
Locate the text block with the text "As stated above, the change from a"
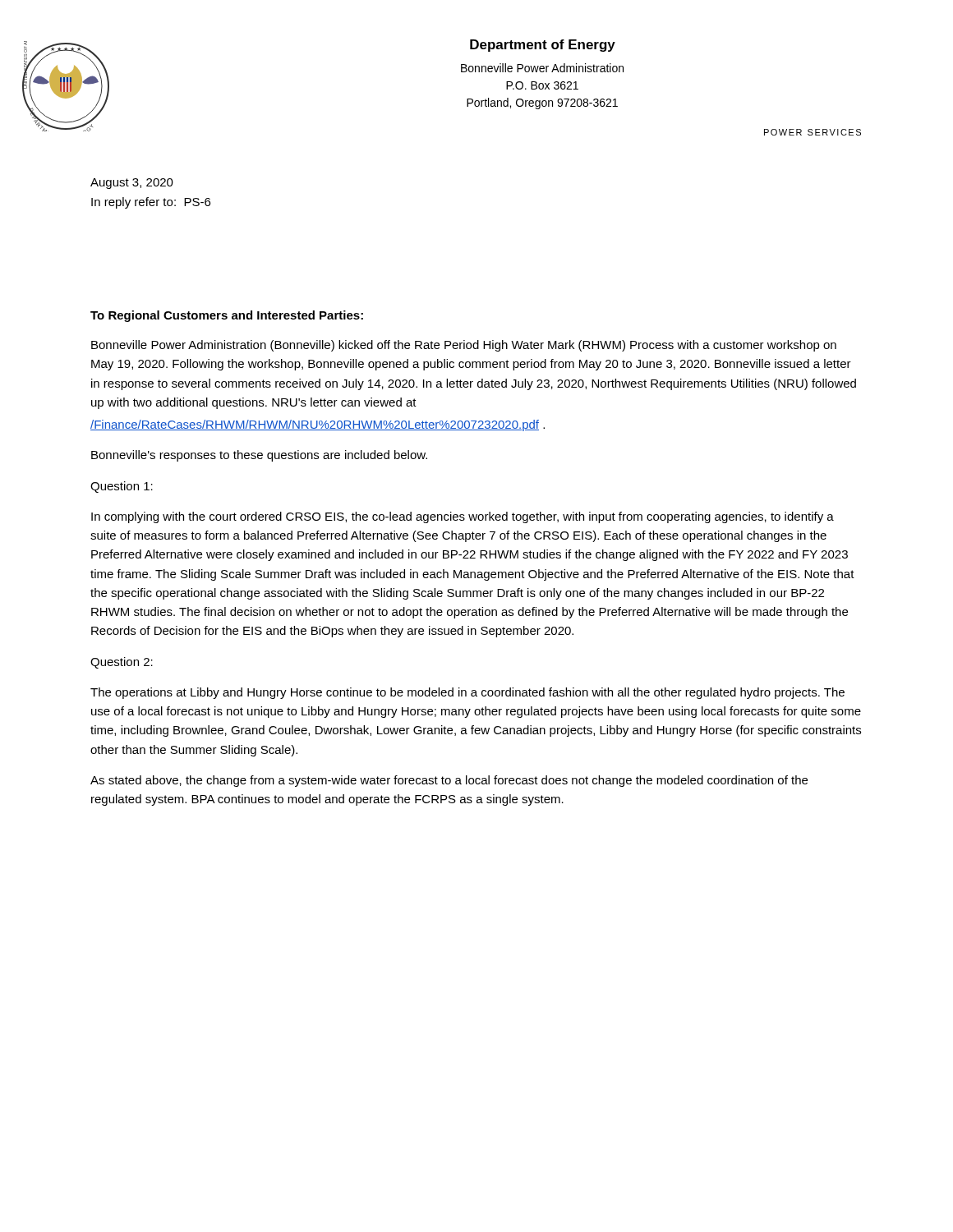point(476,789)
